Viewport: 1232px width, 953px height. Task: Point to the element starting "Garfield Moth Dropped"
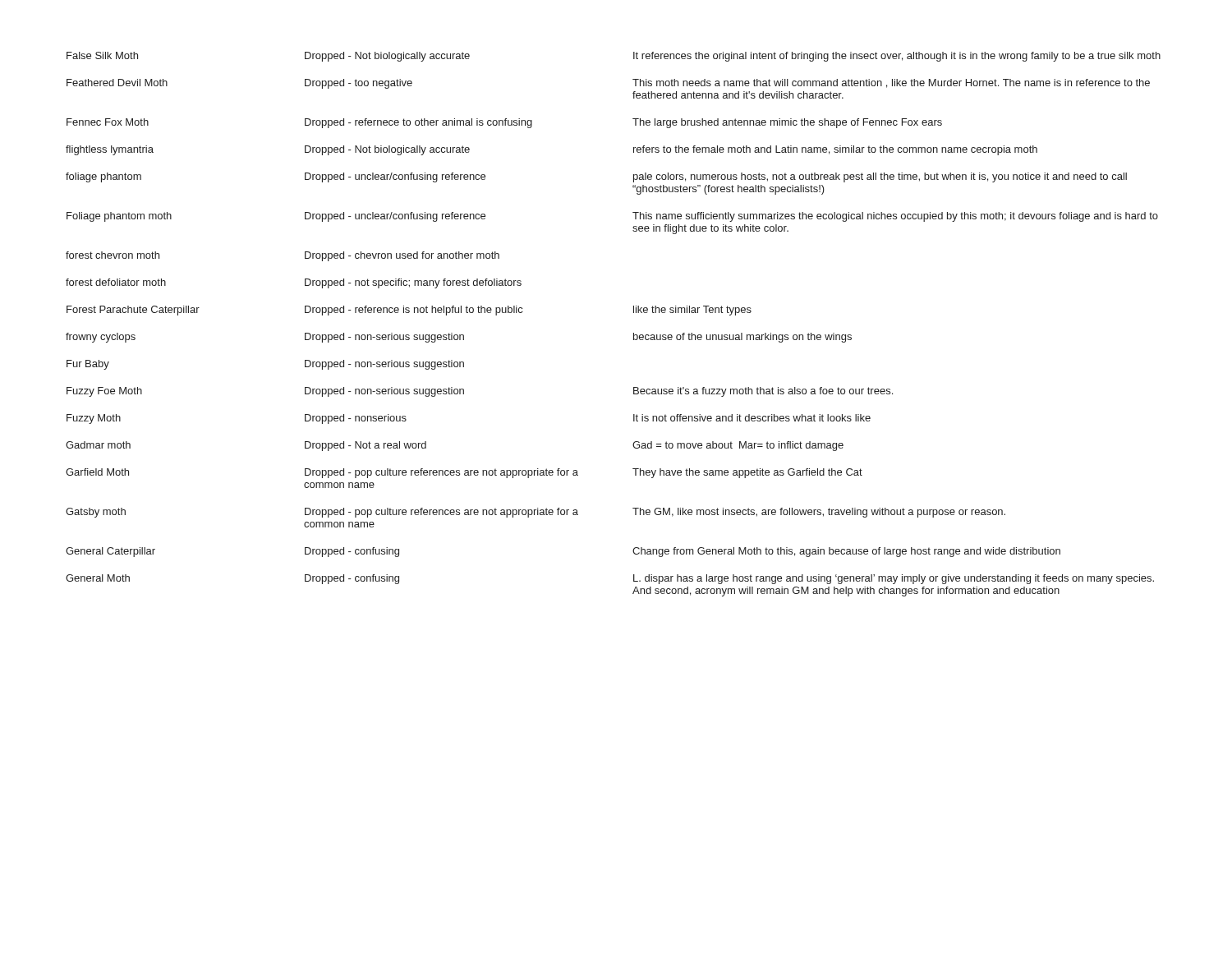coord(464,473)
